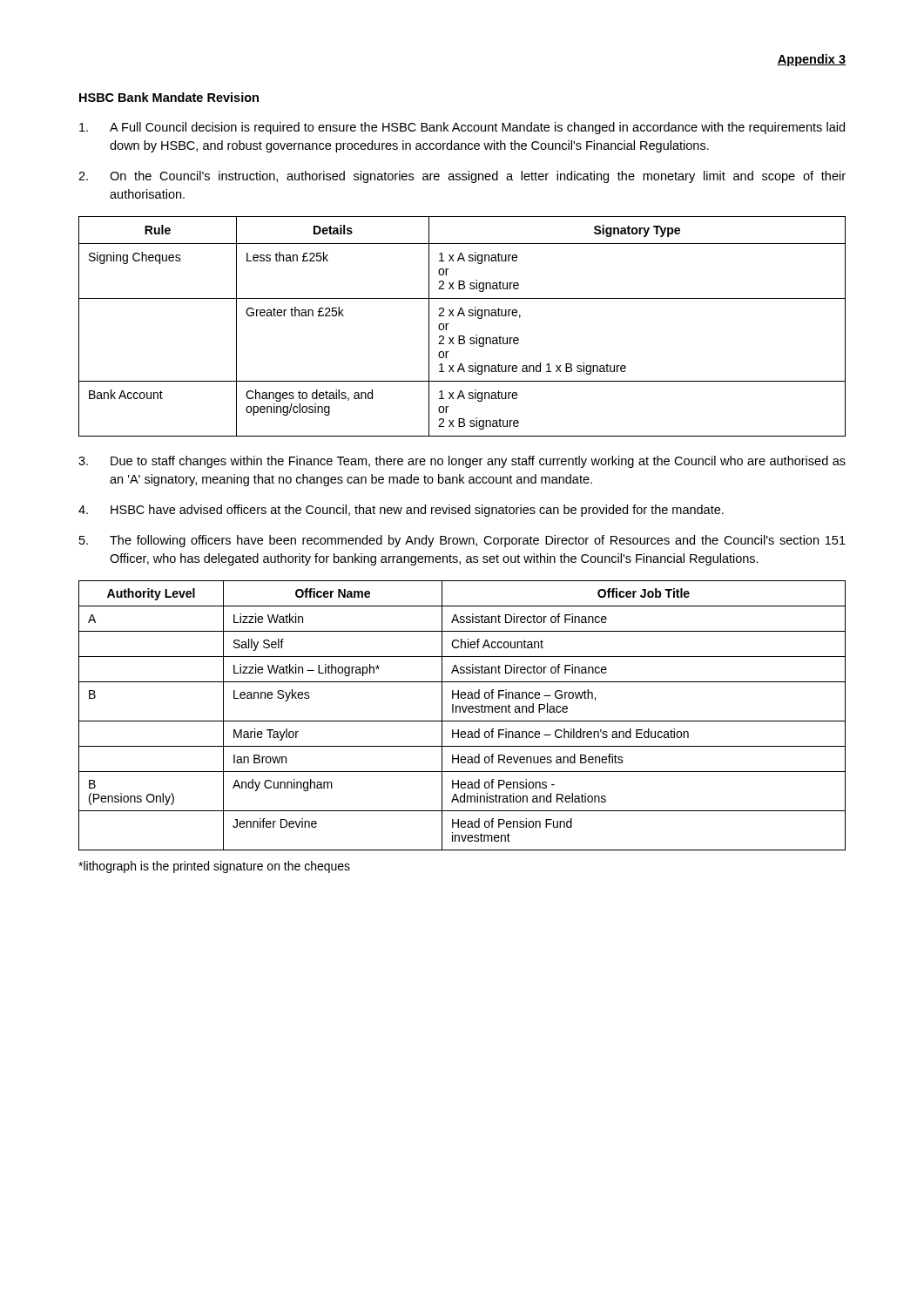Viewport: 924px width, 1307px height.
Task: Select the table that reads "Changes to details, and"
Action: 462,326
